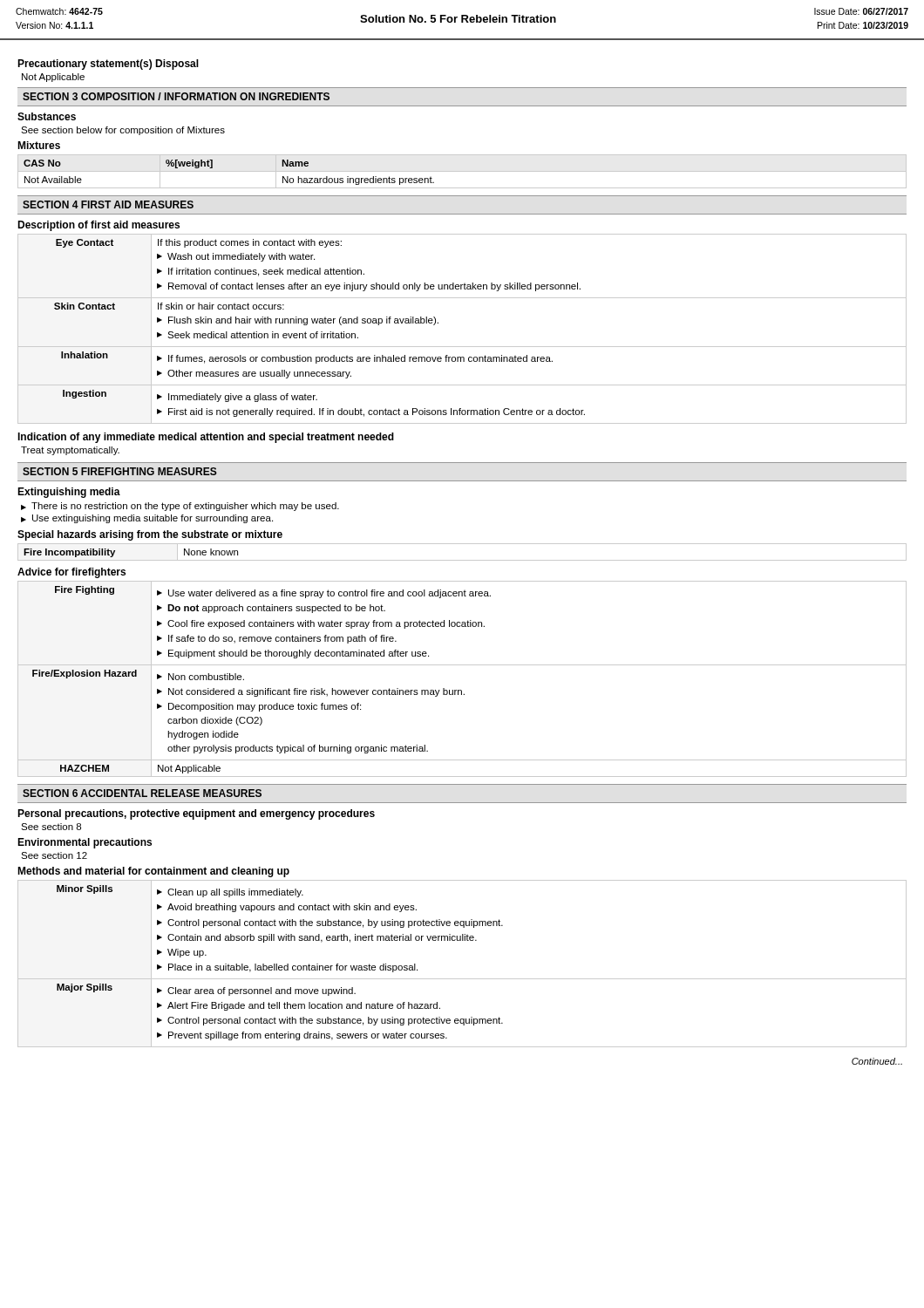
Task: Select the text starting "Not Applicable"
Action: click(53, 76)
